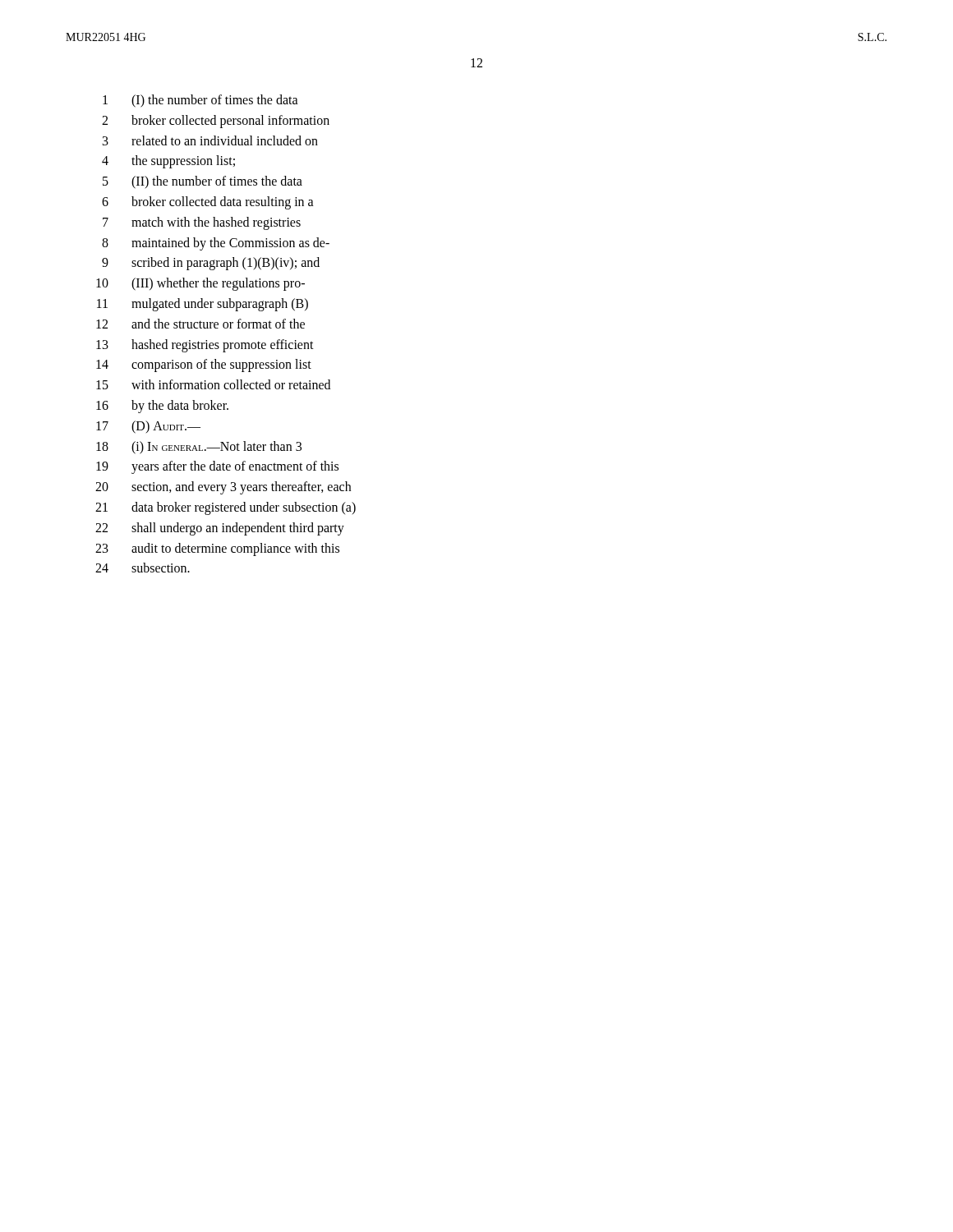The height and width of the screenshot is (1232, 953).
Task: Click on the list item that says "13 hashed registries promote efficient"
Action: click(x=205, y=346)
